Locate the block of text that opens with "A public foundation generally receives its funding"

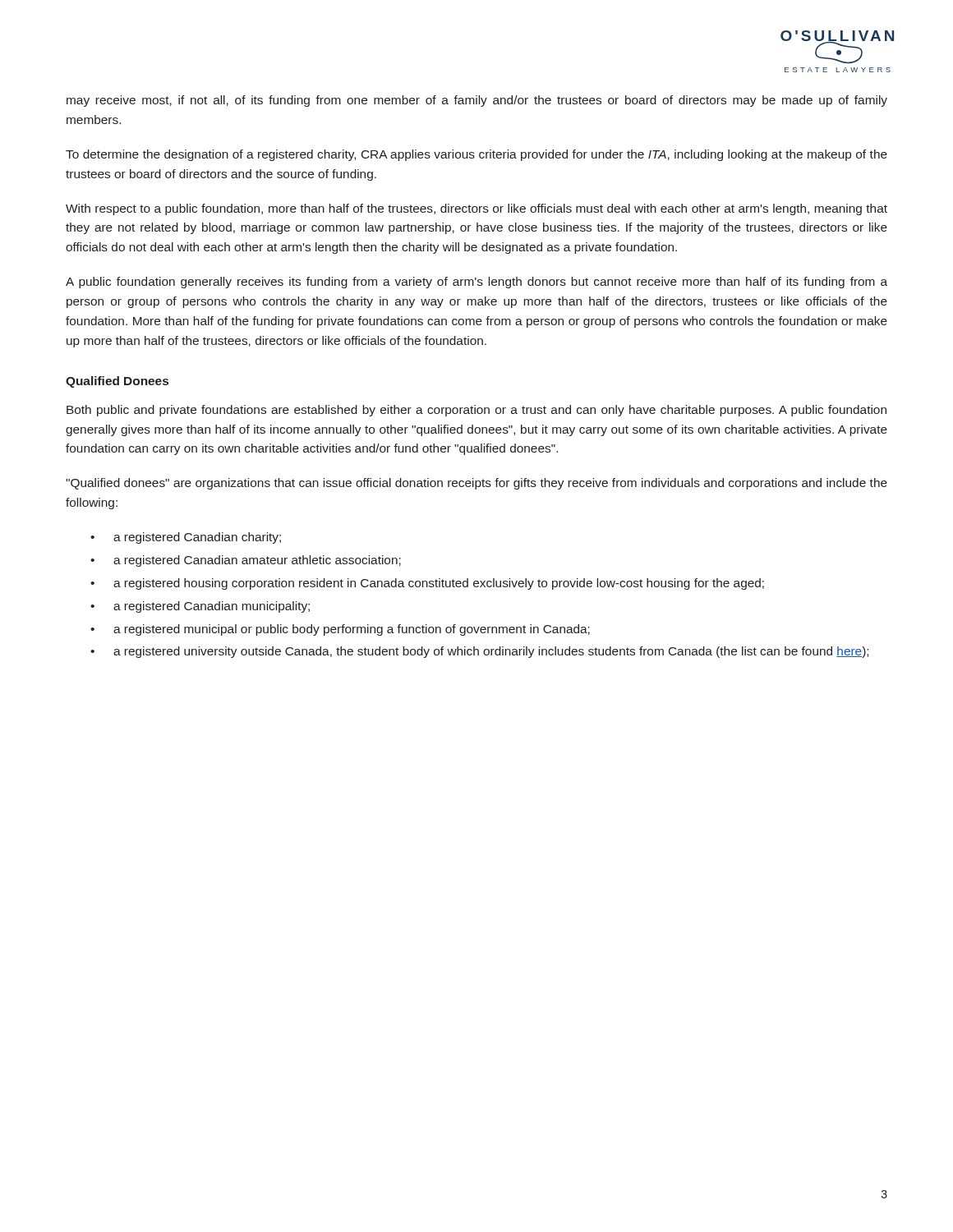pos(476,311)
